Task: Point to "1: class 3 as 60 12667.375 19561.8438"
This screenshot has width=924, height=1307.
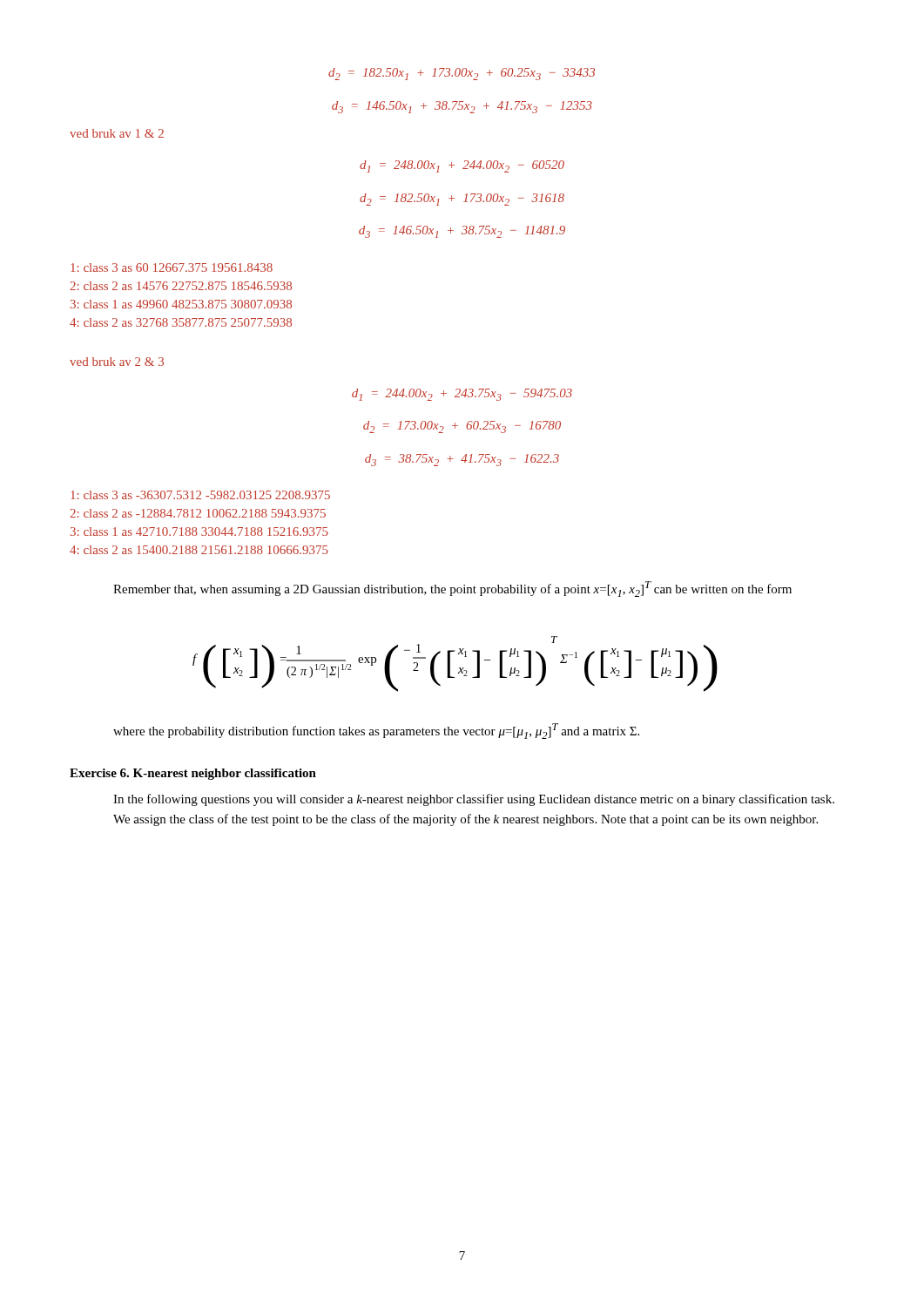Action: click(x=171, y=267)
